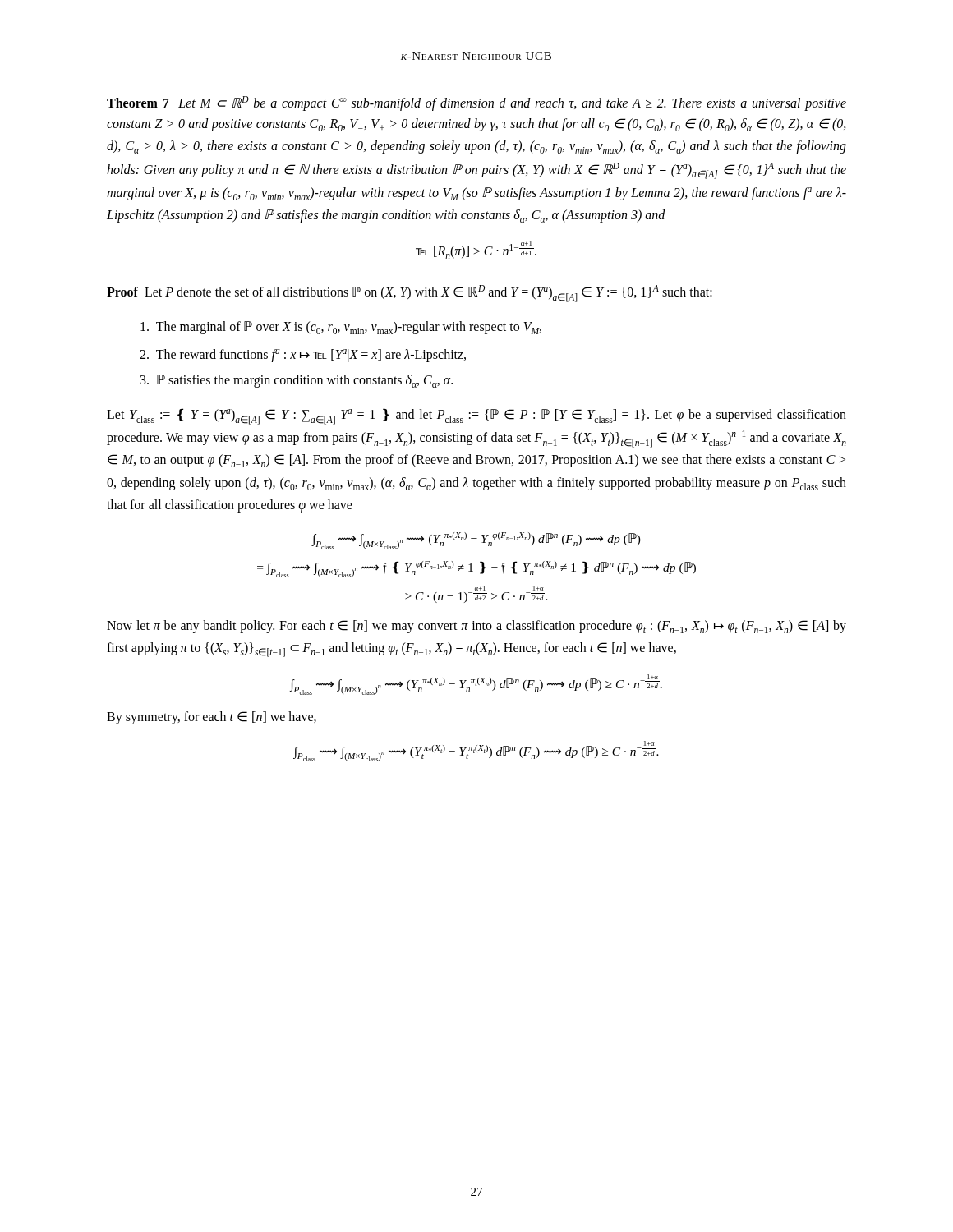Find the block on this page that starts "Now let π be any bandit policy."
The image size is (953, 1232).
[476, 638]
